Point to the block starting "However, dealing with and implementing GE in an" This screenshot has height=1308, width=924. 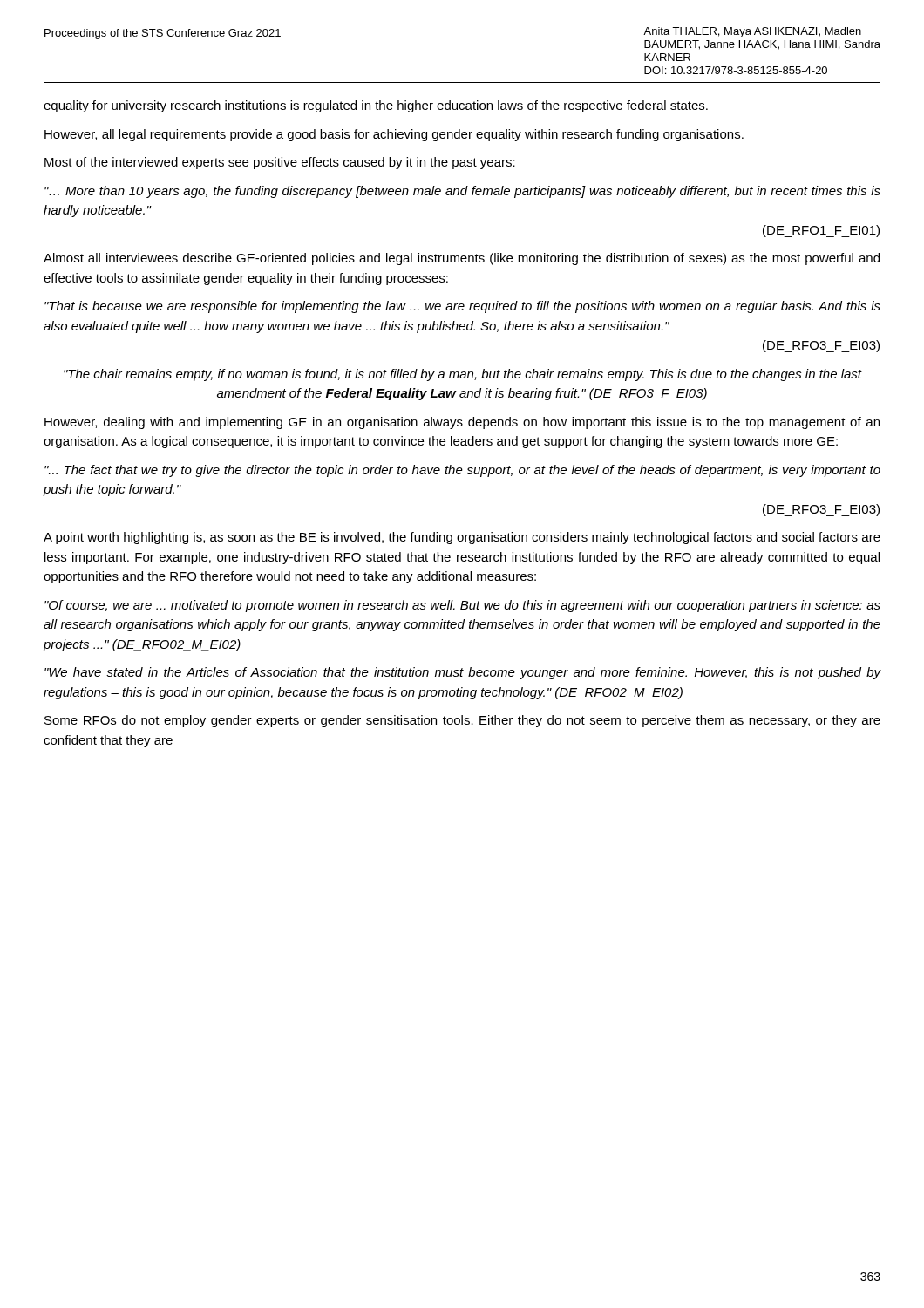[462, 432]
